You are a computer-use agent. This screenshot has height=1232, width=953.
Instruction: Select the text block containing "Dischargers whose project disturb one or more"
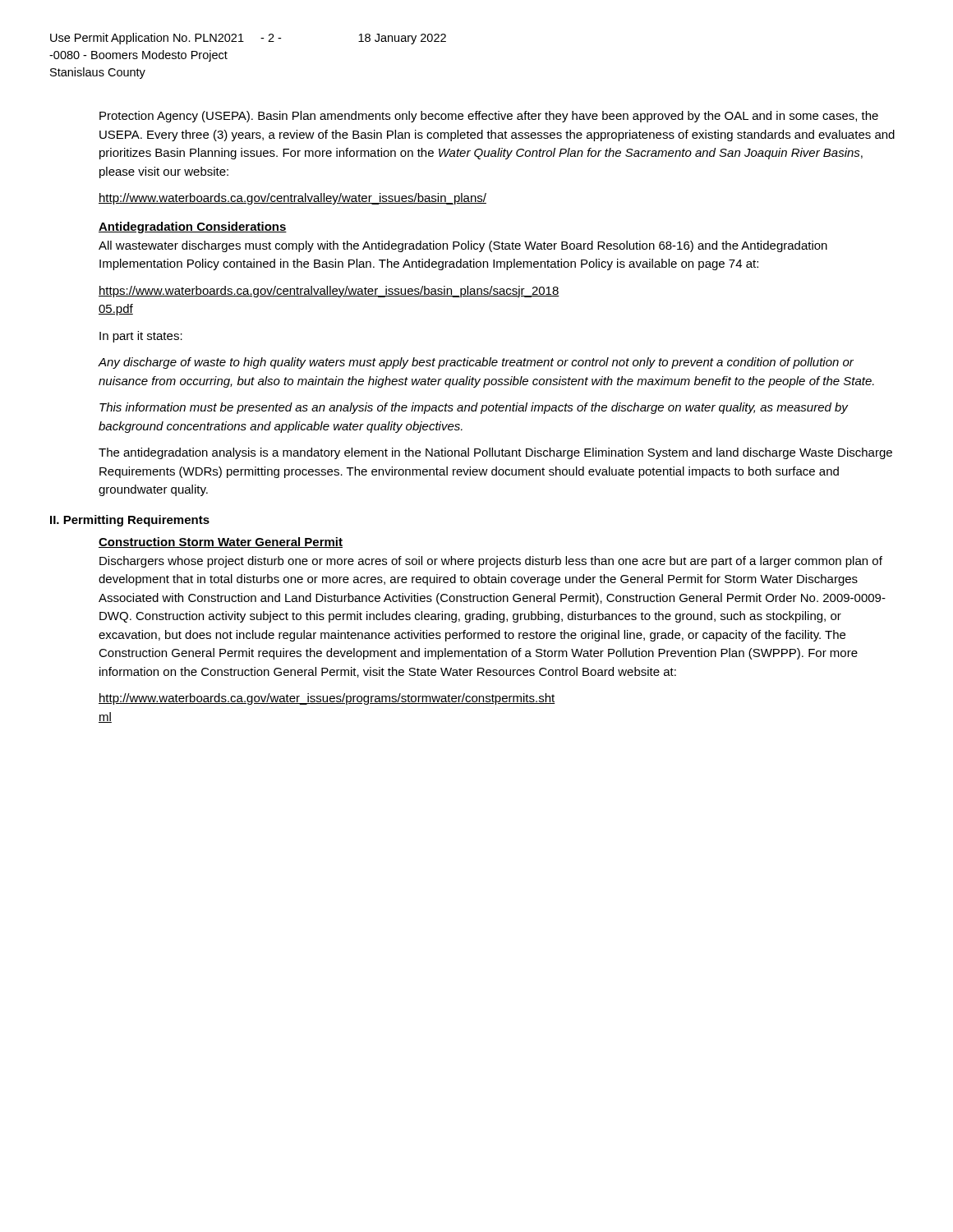point(497,616)
